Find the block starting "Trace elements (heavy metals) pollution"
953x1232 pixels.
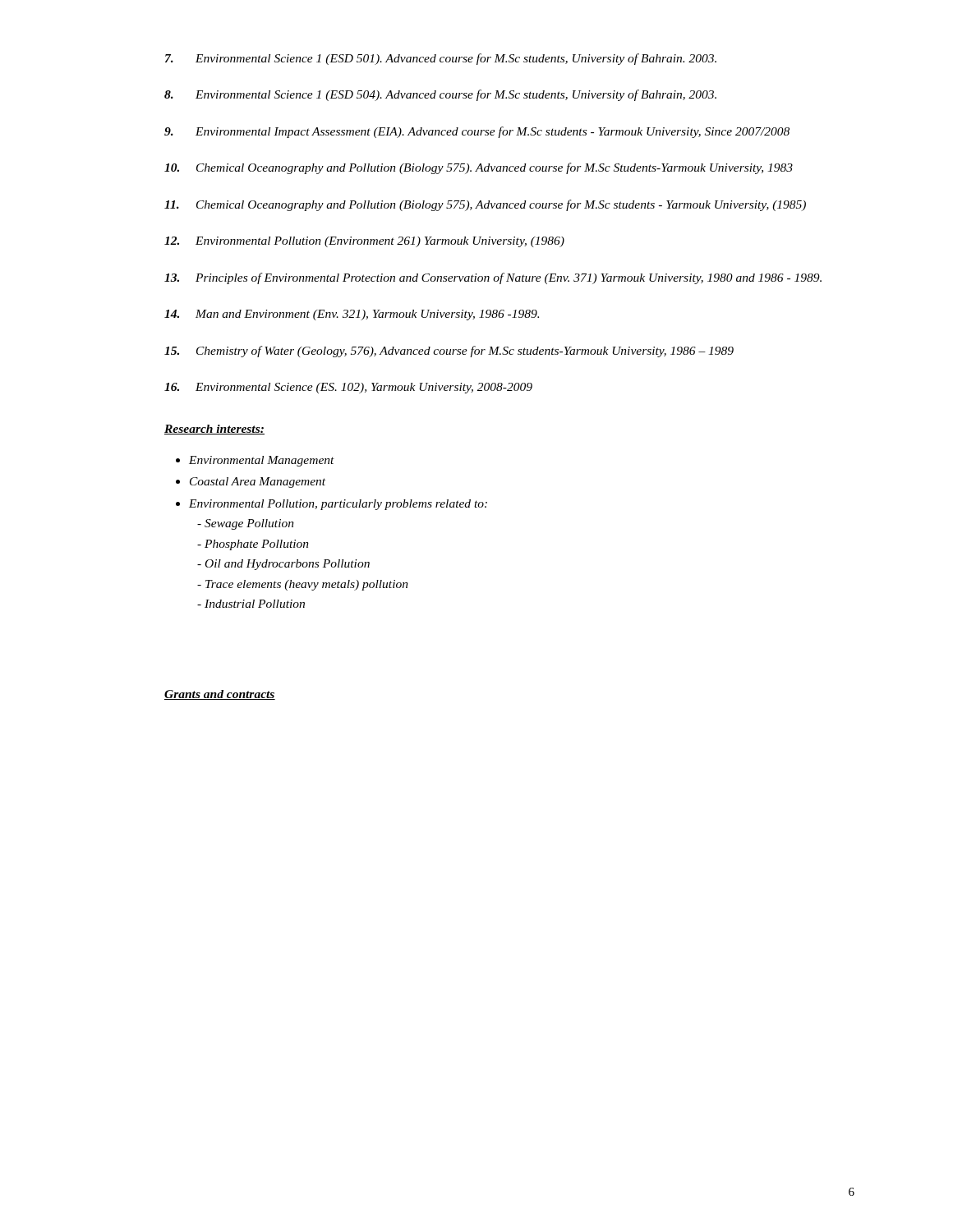303,583
